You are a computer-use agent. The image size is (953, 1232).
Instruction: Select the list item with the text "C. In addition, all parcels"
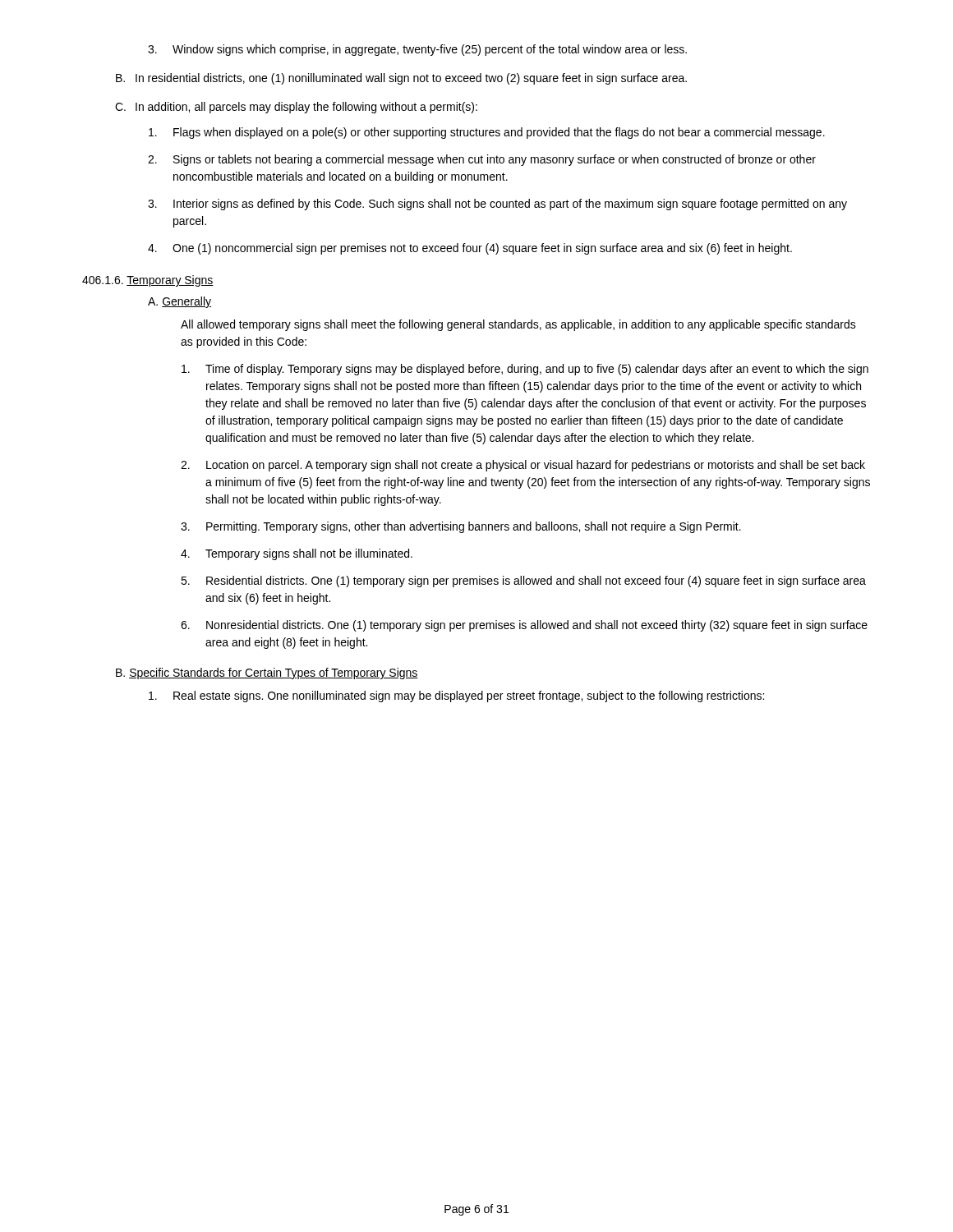coord(296,108)
